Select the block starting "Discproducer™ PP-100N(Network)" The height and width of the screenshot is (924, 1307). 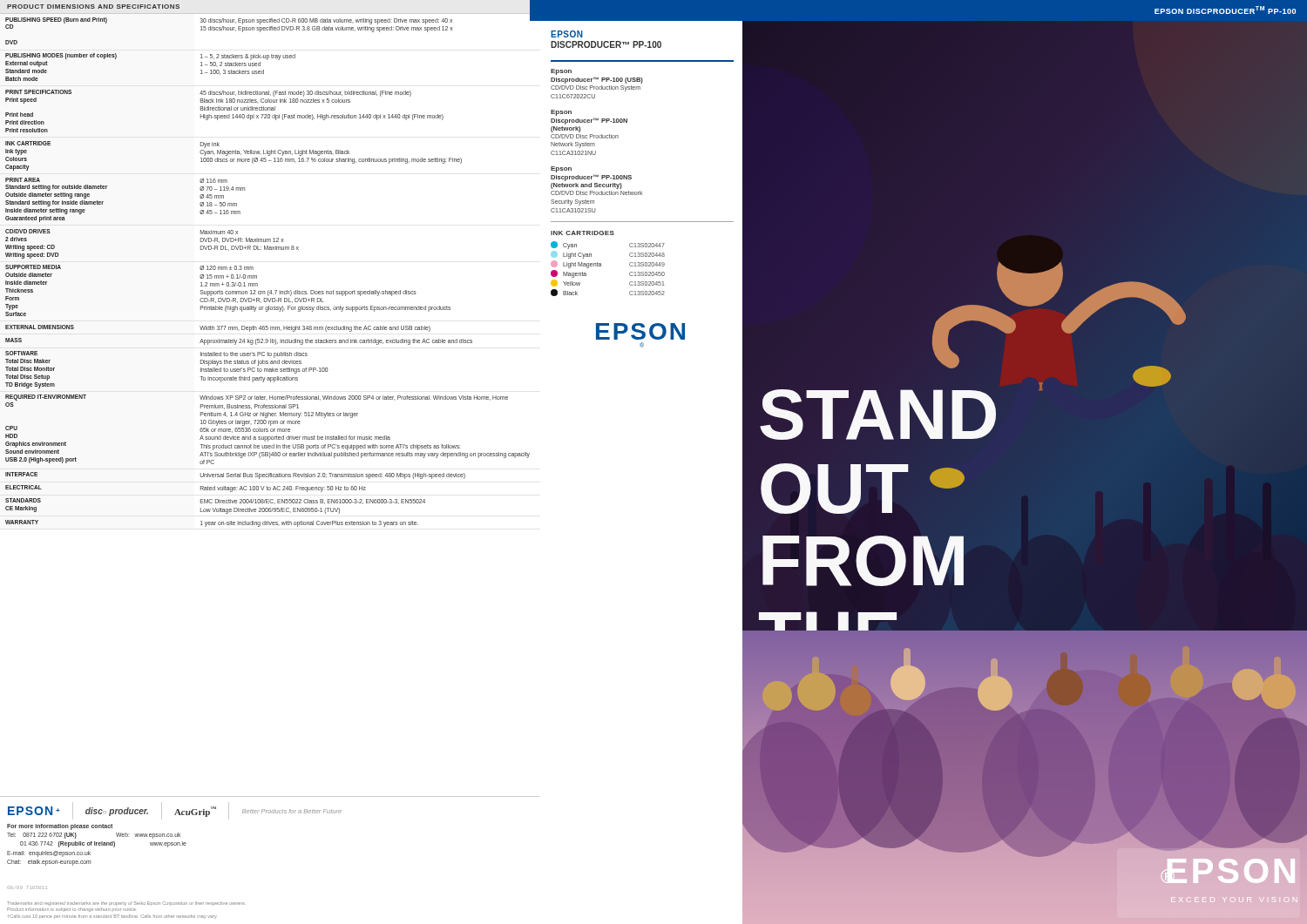[x=589, y=124]
